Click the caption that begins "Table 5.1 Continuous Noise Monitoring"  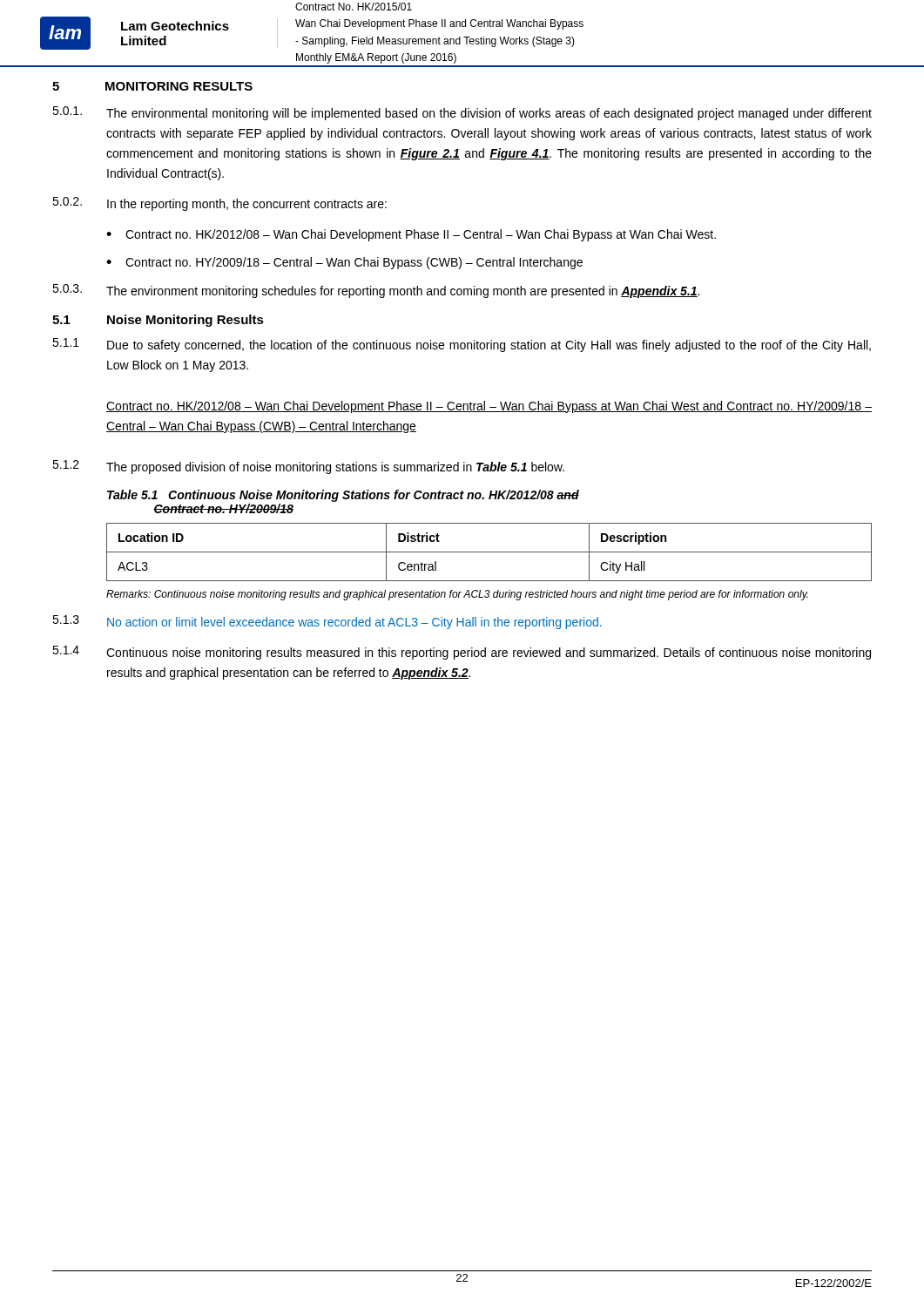tap(342, 502)
